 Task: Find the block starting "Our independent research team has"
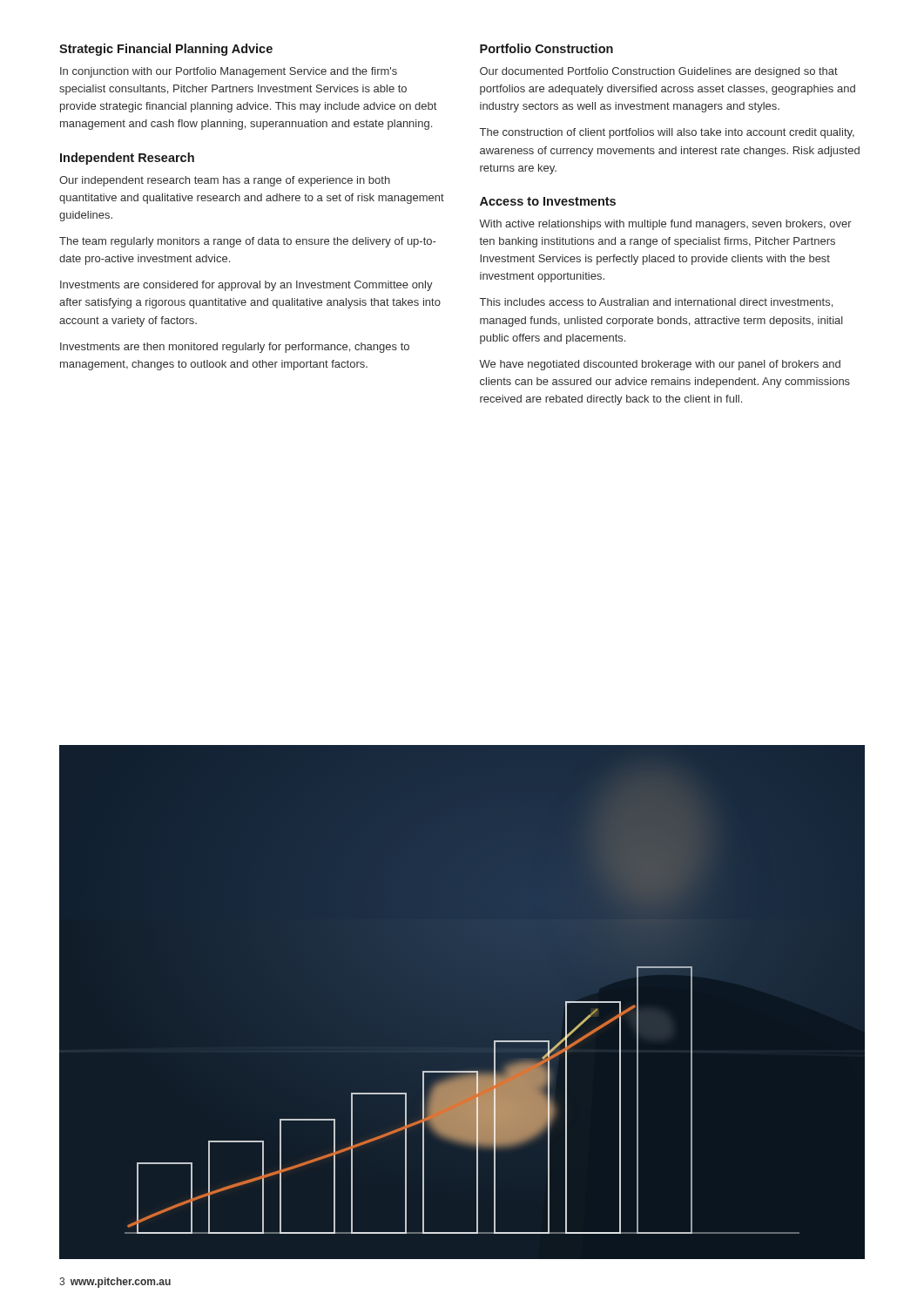[x=252, y=197]
